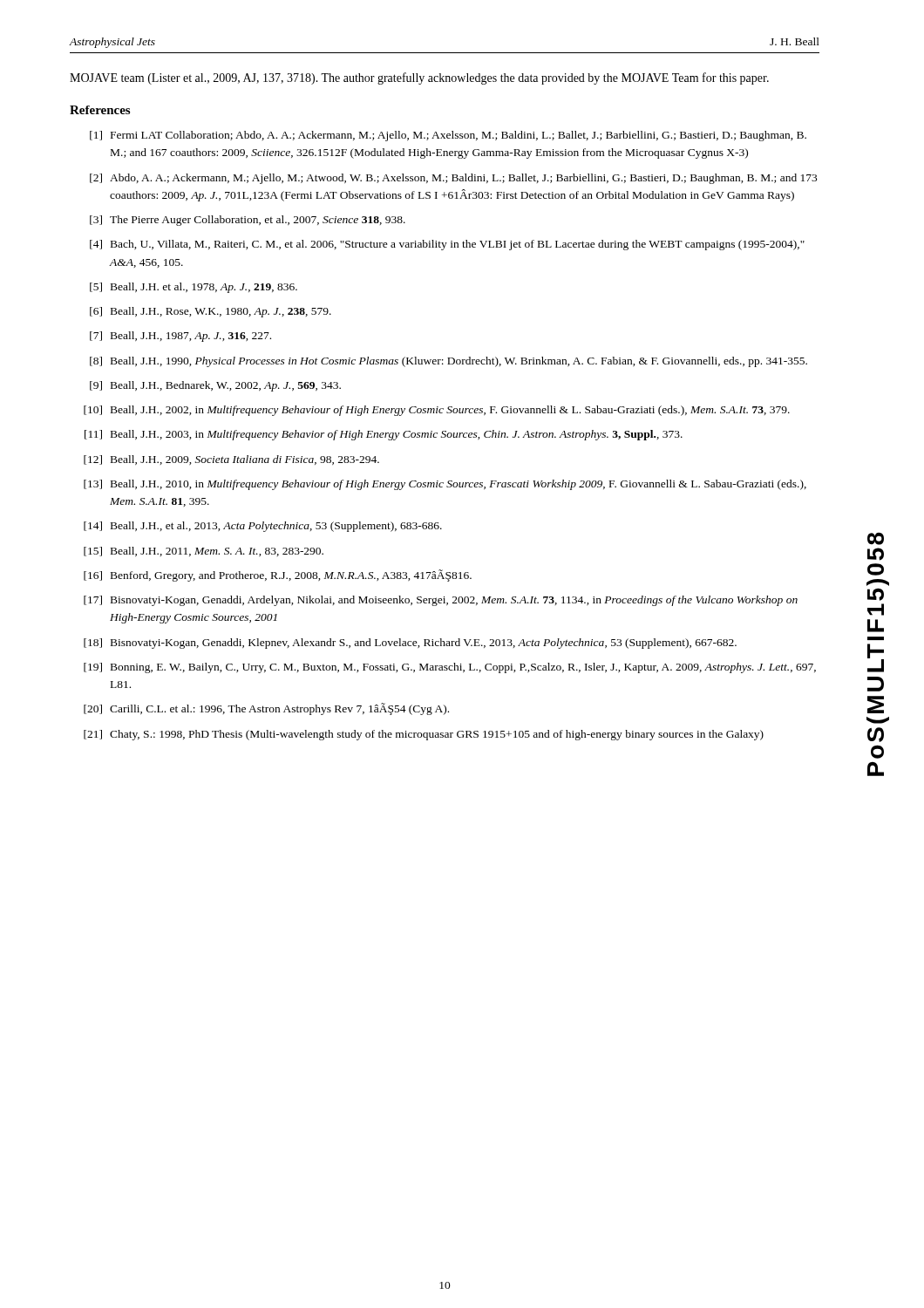
Task: Select the region starting "[12] Beall, J.H., 2009, Societa Italiana di"
Action: click(231, 460)
